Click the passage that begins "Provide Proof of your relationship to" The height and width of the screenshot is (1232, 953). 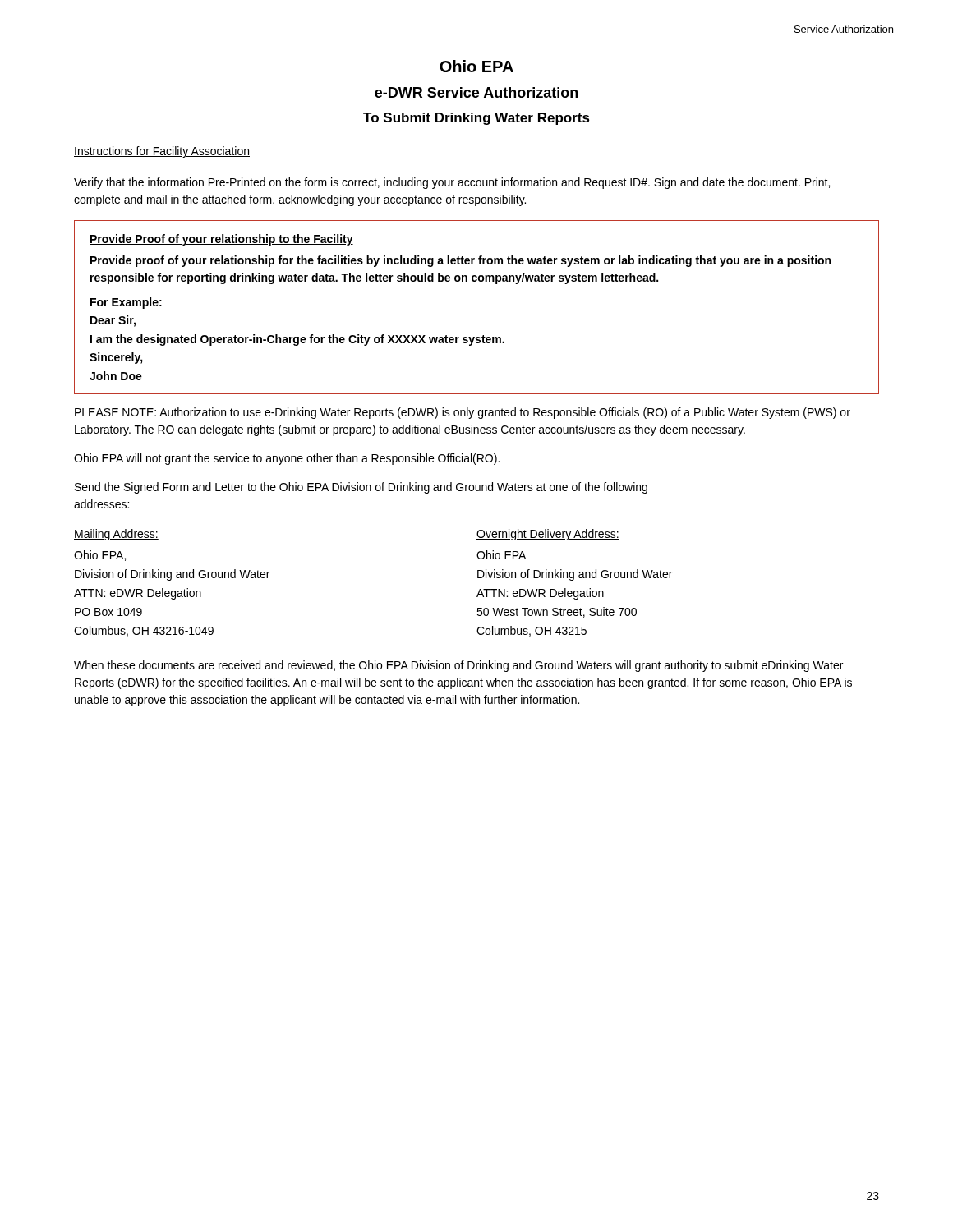click(x=221, y=240)
